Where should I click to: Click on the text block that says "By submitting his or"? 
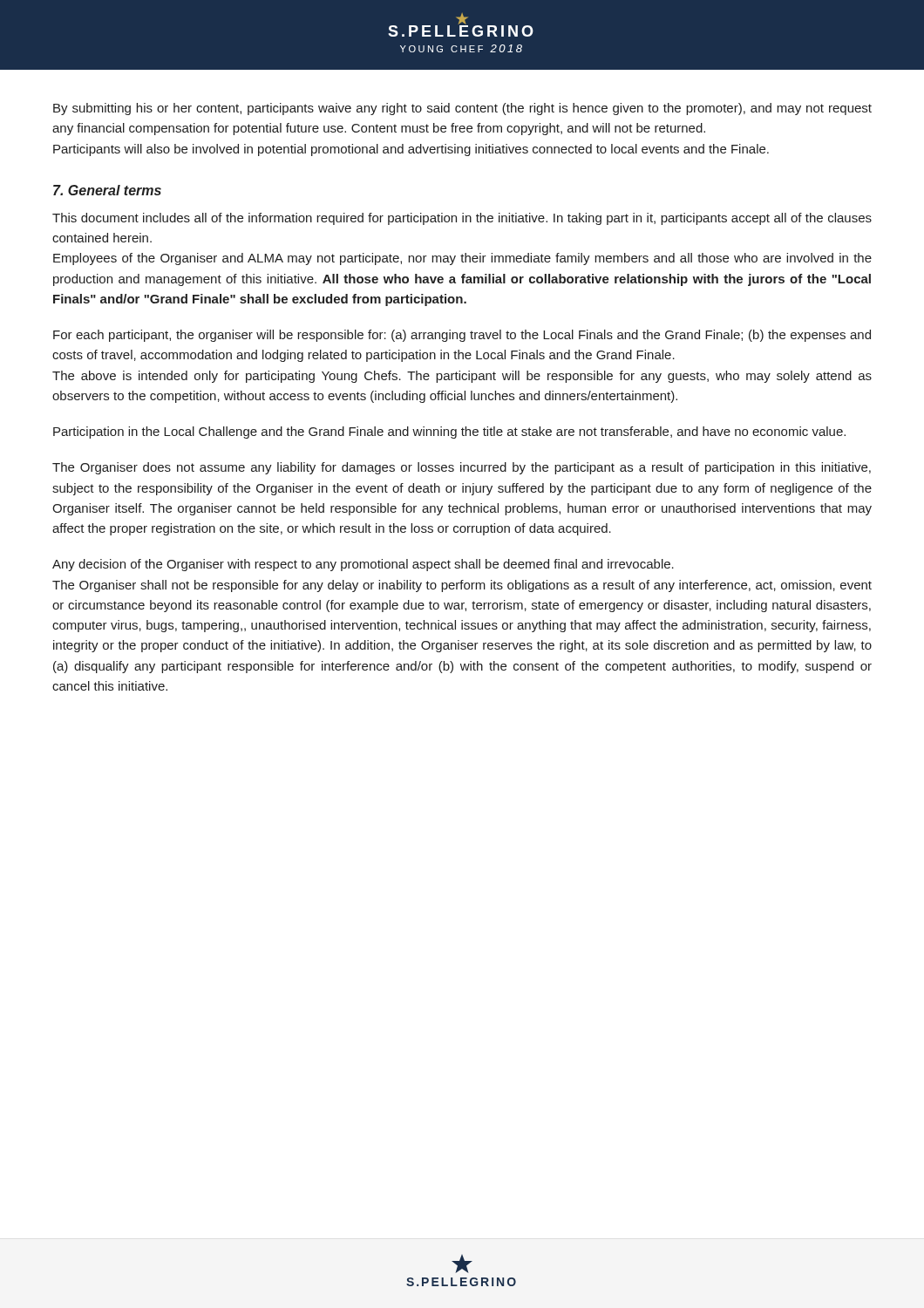point(462,128)
